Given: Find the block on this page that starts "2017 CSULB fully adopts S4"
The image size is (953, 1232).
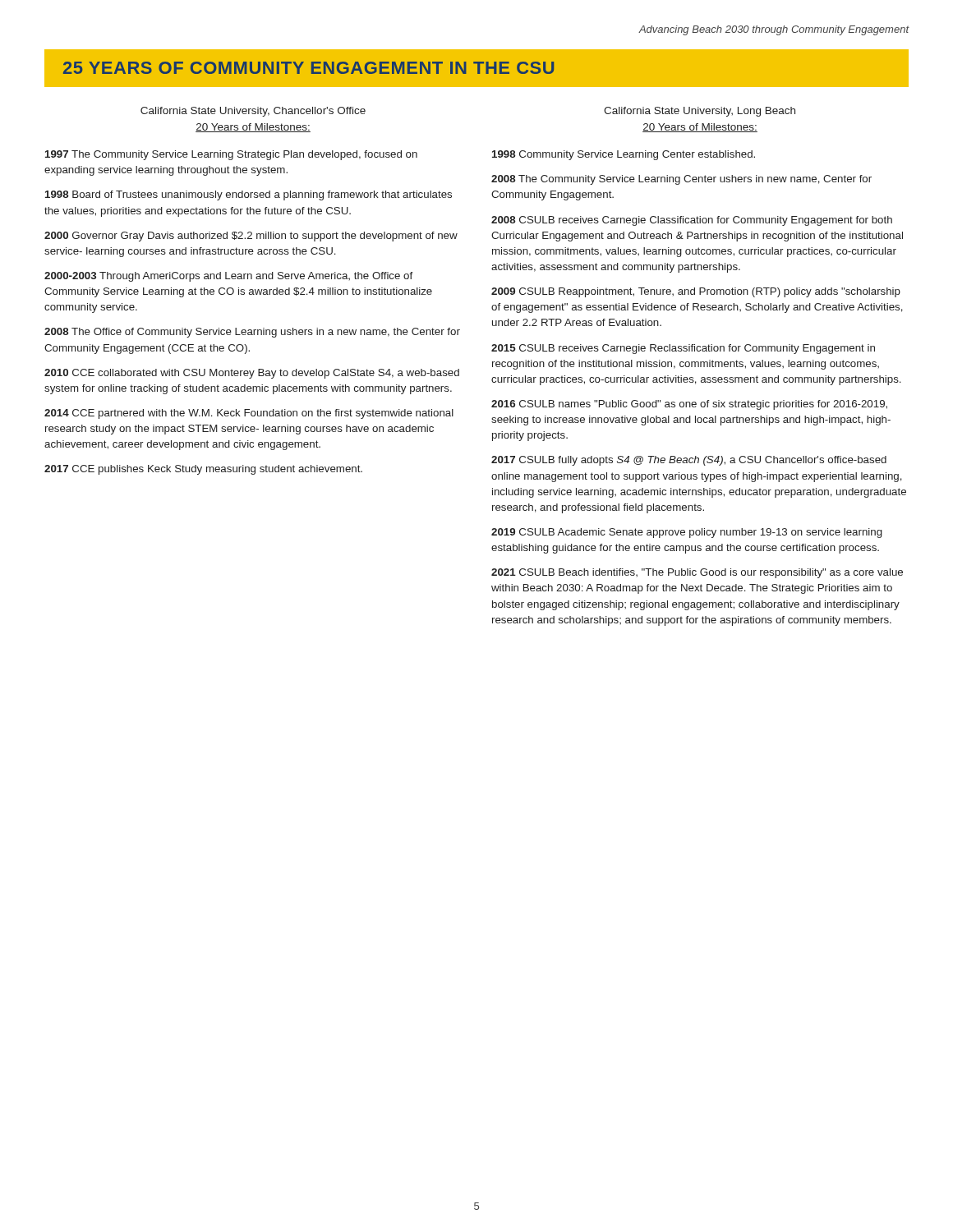Looking at the screenshot, I should coord(699,483).
